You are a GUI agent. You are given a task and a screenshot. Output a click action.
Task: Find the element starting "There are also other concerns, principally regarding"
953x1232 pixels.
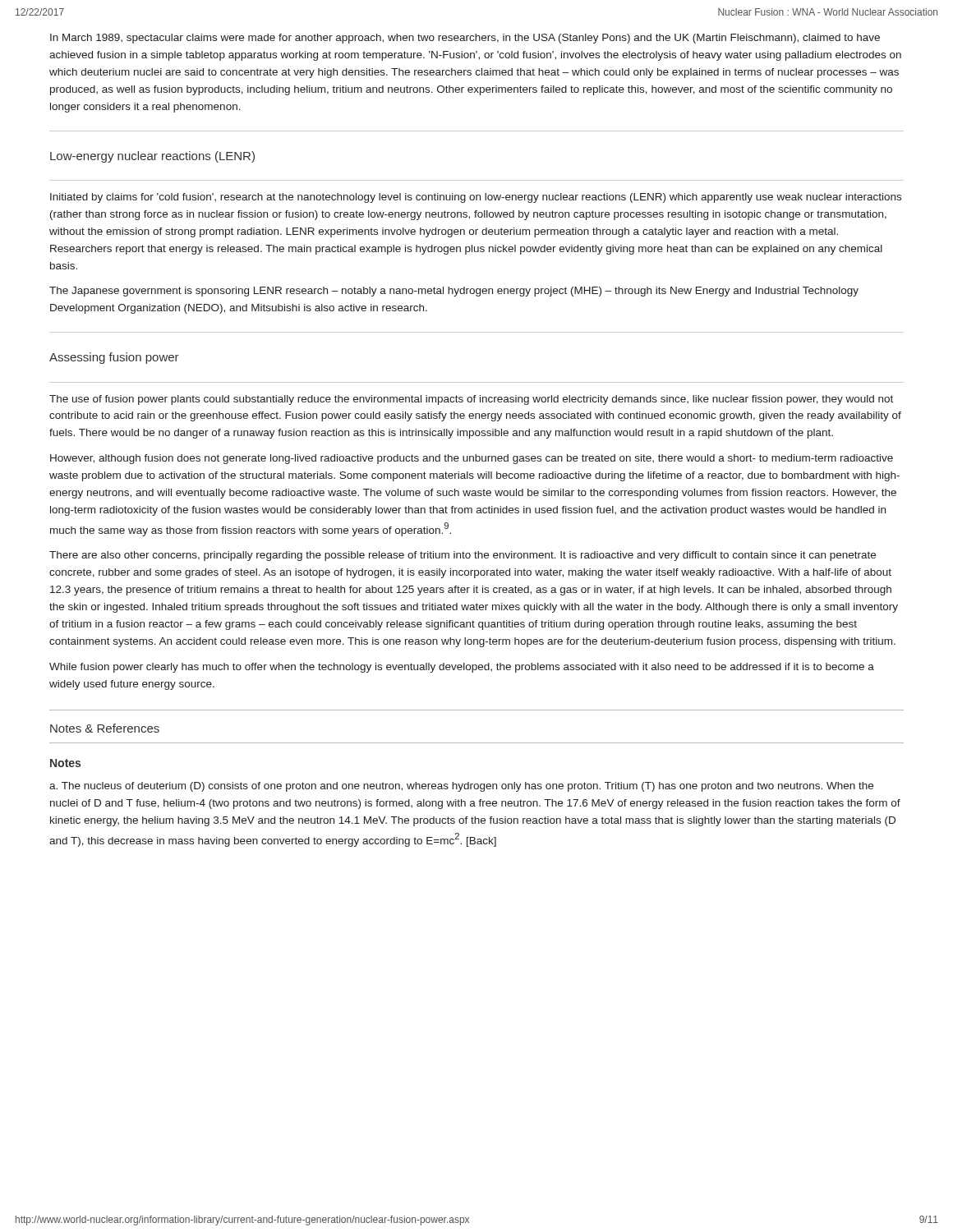[x=476, y=599]
